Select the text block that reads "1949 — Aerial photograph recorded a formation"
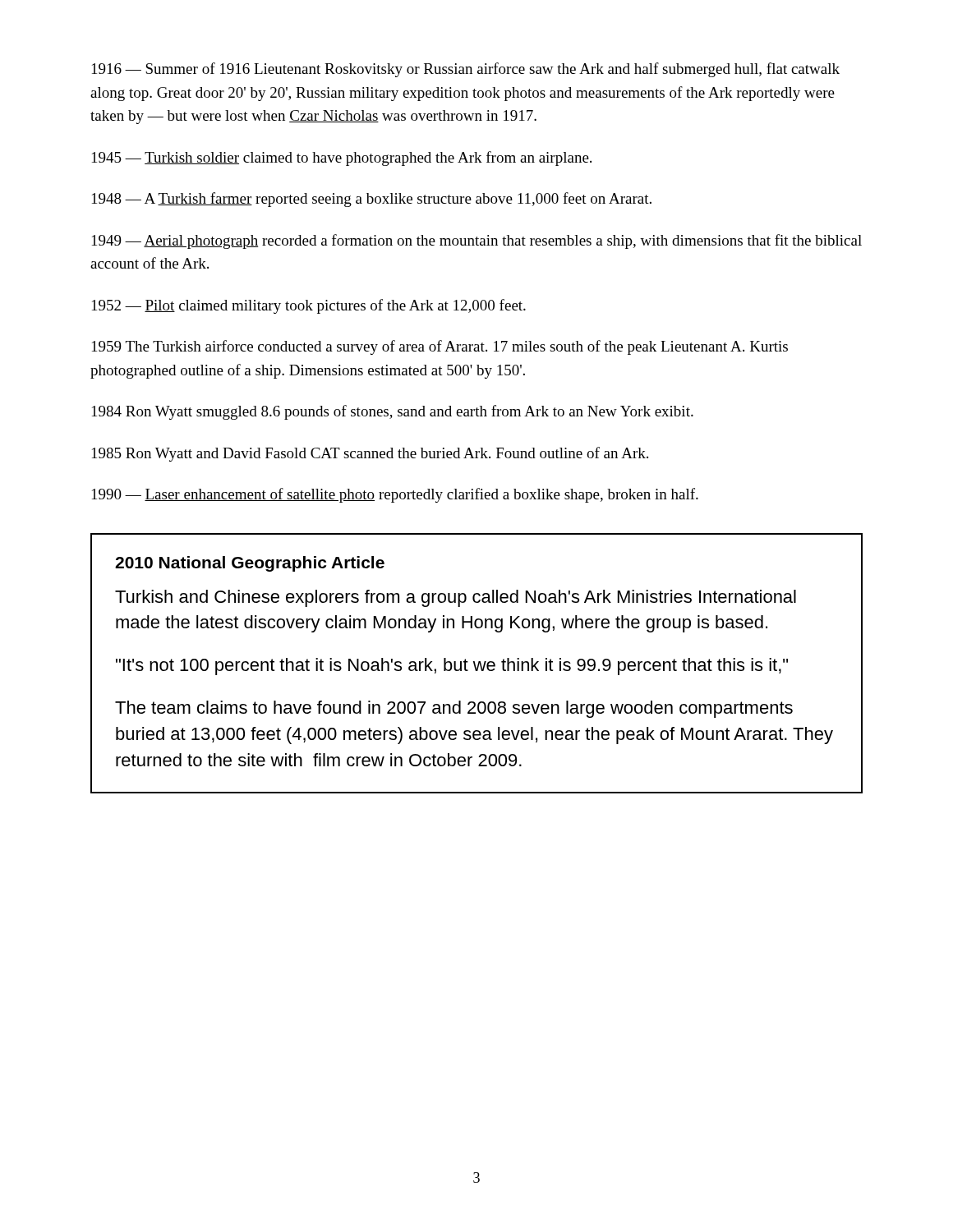The width and height of the screenshot is (953, 1232). coord(476,252)
